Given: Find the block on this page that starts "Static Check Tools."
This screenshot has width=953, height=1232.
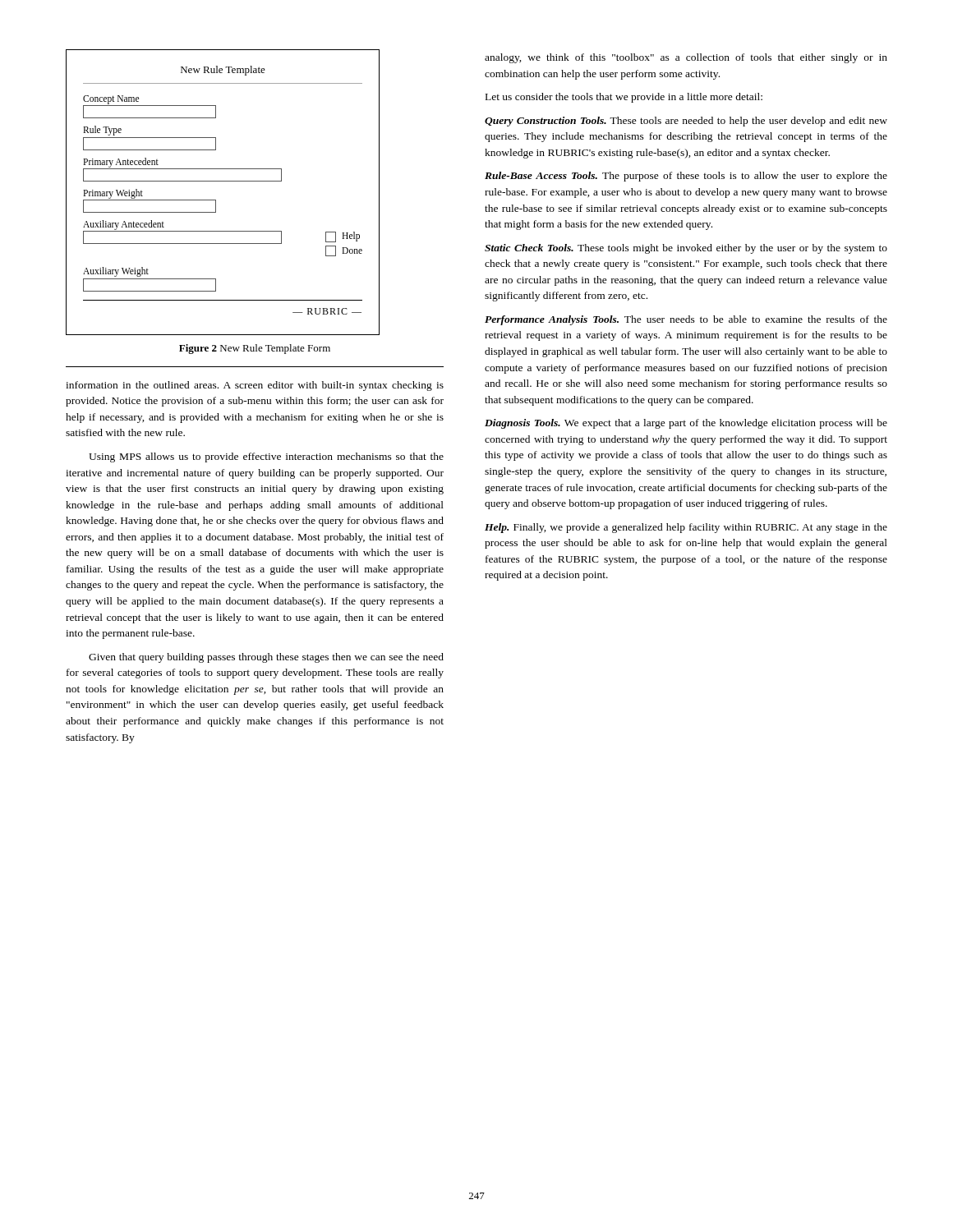Looking at the screenshot, I should (x=686, y=272).
